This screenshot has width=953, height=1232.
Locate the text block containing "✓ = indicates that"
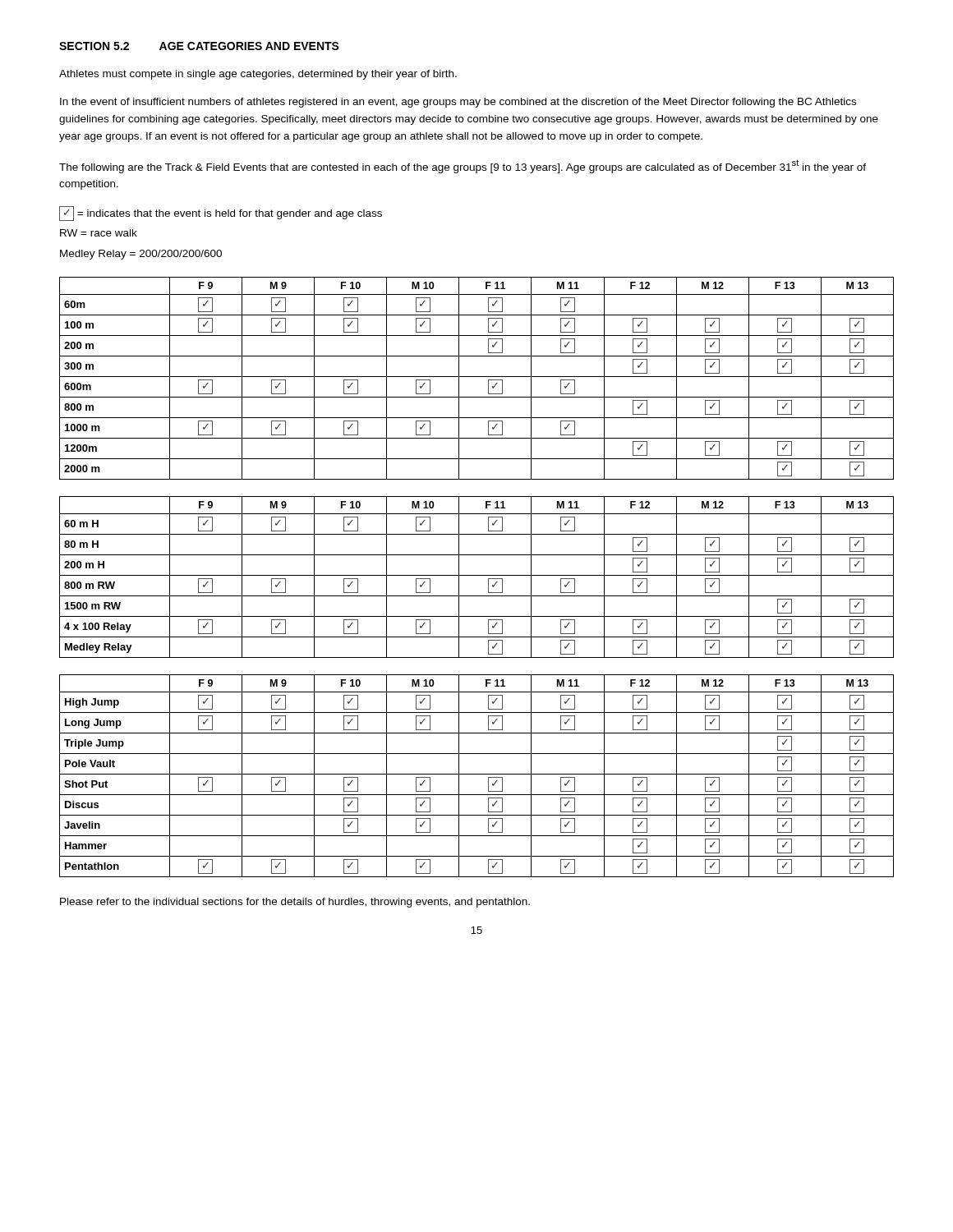click(221, 214)
